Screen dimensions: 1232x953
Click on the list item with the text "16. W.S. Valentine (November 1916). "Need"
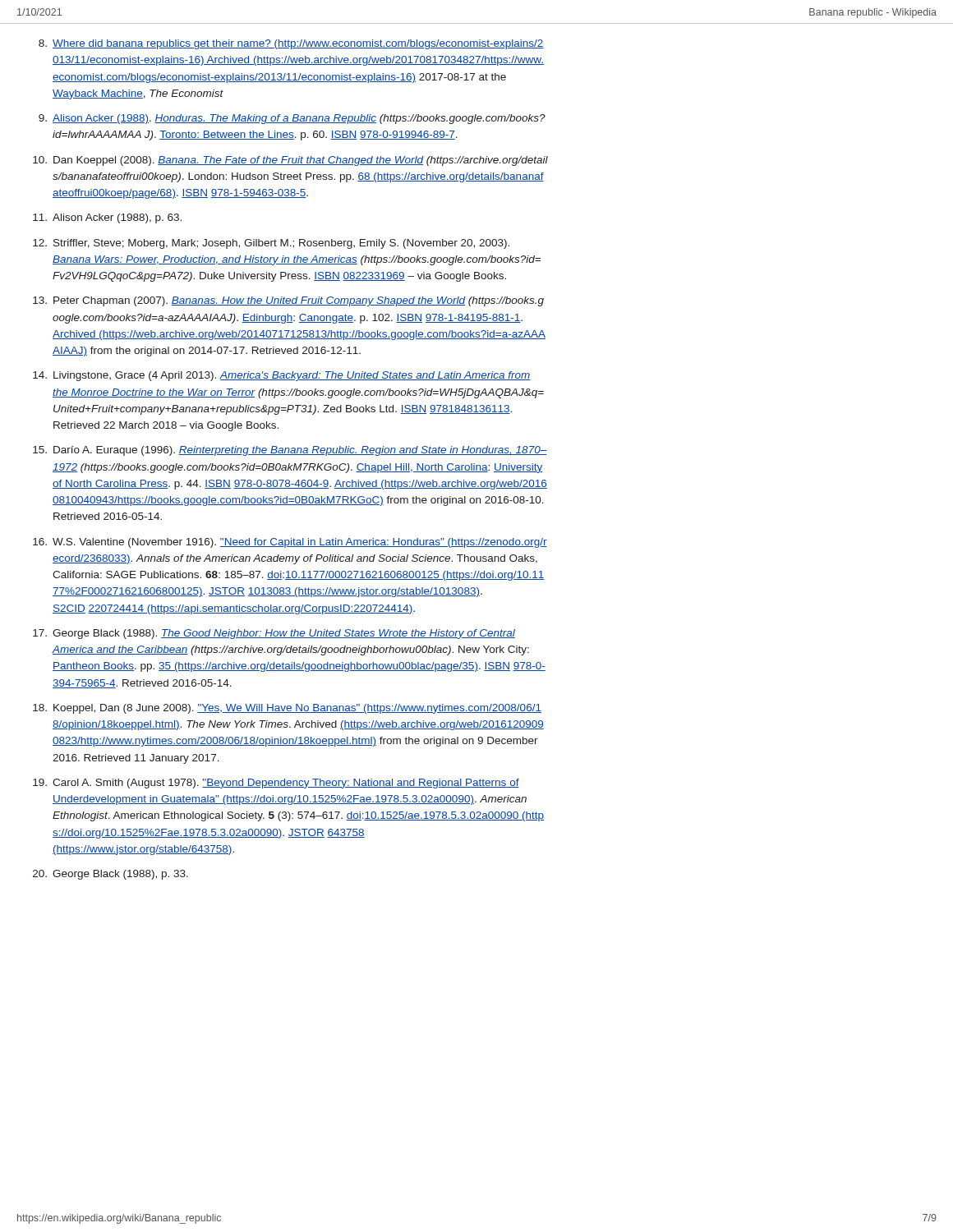pos(476,575)
